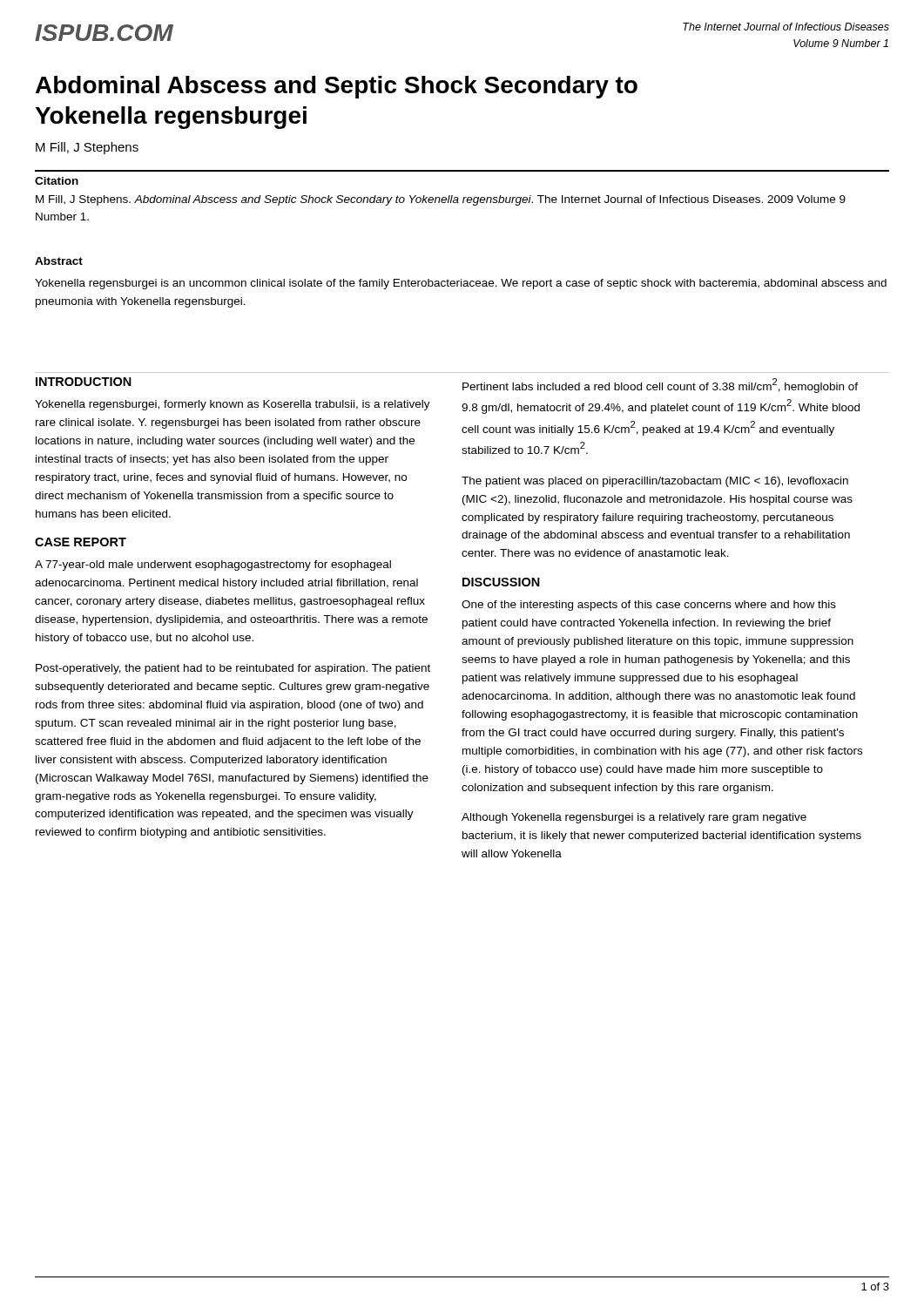Click the passage that begins "One of the interesting aspects"
This screenshot has height=1307, width=924.
coord(662,696)
